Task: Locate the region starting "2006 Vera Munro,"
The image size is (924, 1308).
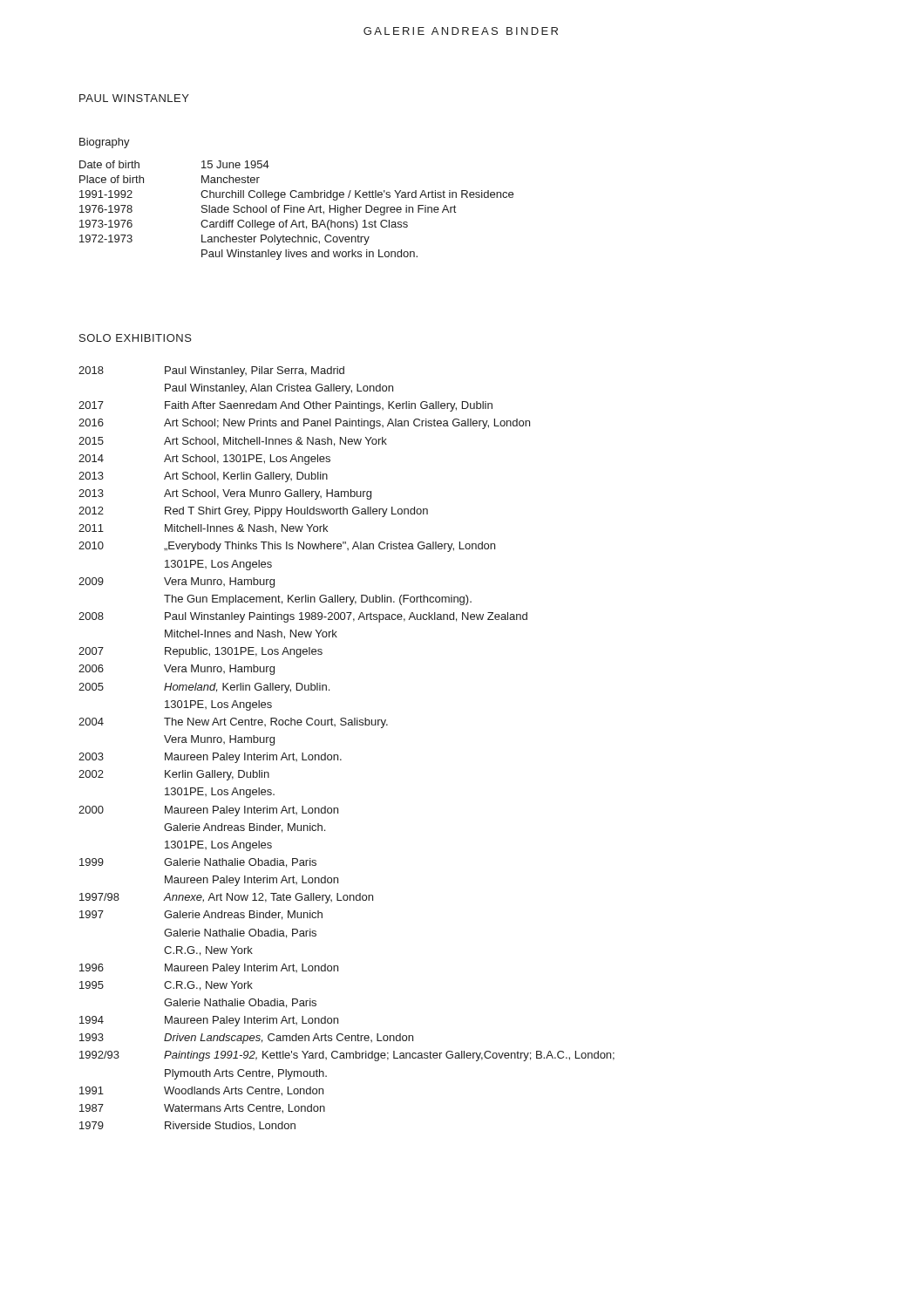Action: 177,670
